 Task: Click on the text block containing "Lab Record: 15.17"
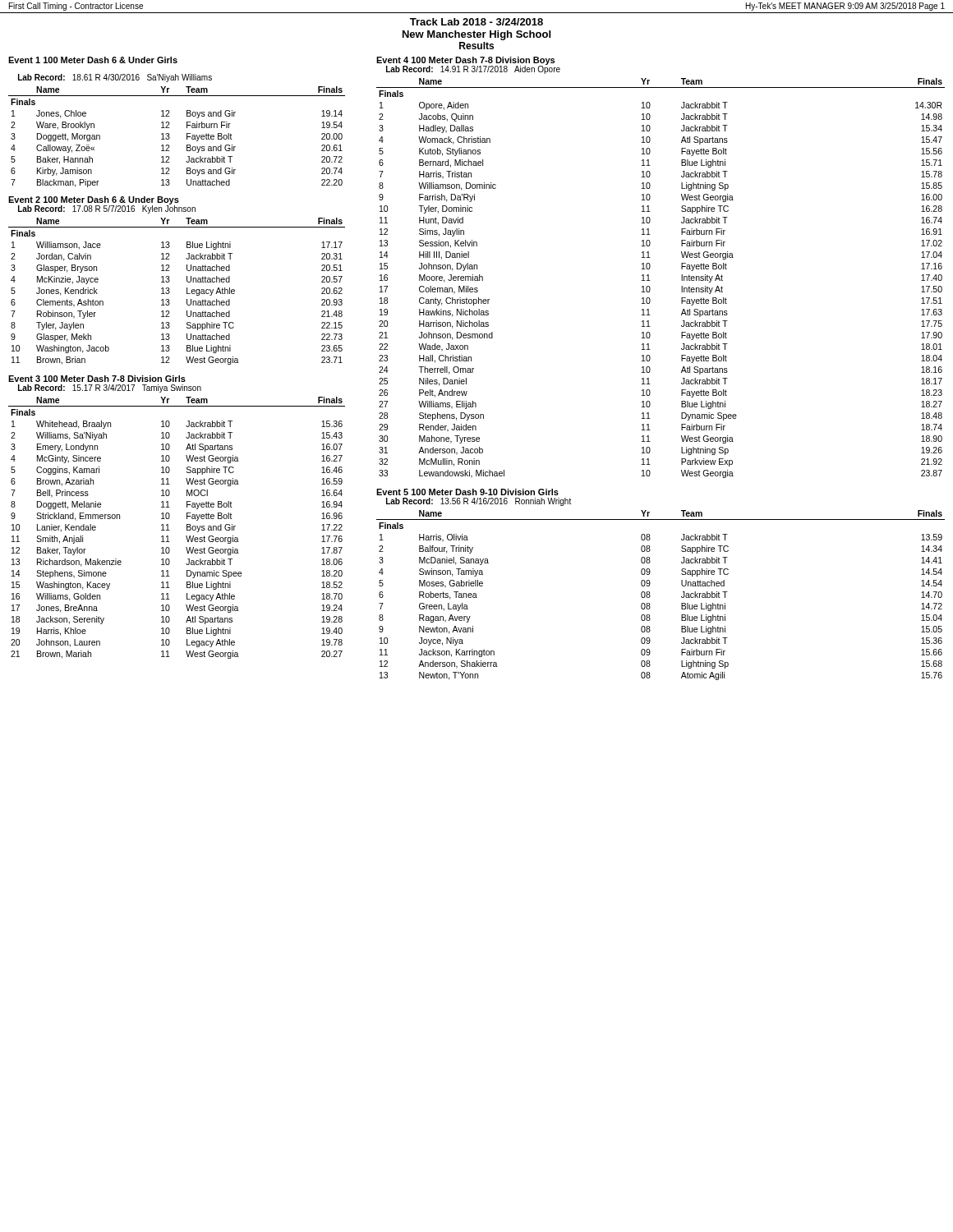click(105, 388)
